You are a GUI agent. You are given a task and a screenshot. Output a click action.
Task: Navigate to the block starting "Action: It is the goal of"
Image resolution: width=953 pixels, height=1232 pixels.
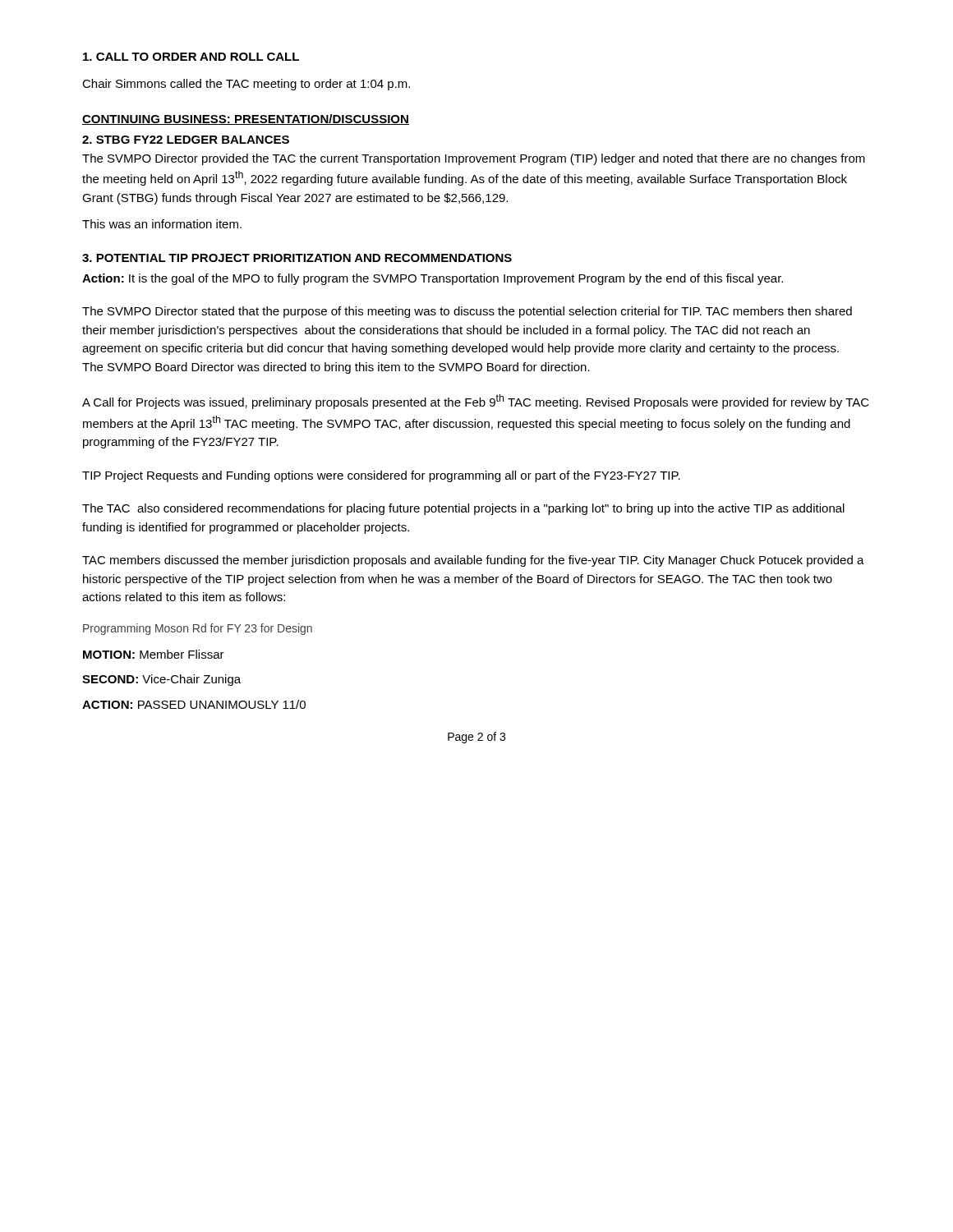(433, 278)
